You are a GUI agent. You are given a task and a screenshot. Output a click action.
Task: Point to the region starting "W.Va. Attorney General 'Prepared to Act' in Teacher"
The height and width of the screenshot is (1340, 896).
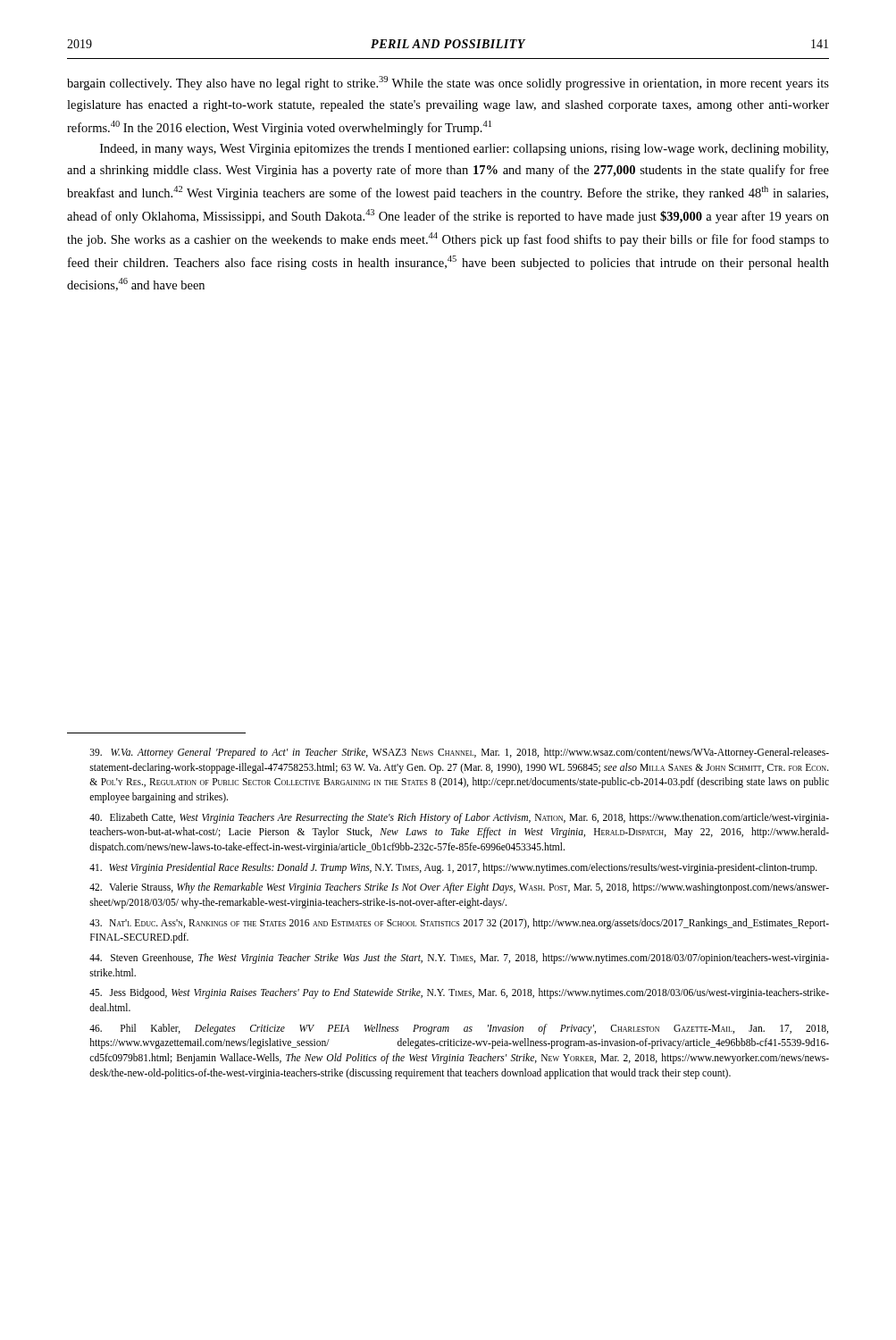pos(448,775)
